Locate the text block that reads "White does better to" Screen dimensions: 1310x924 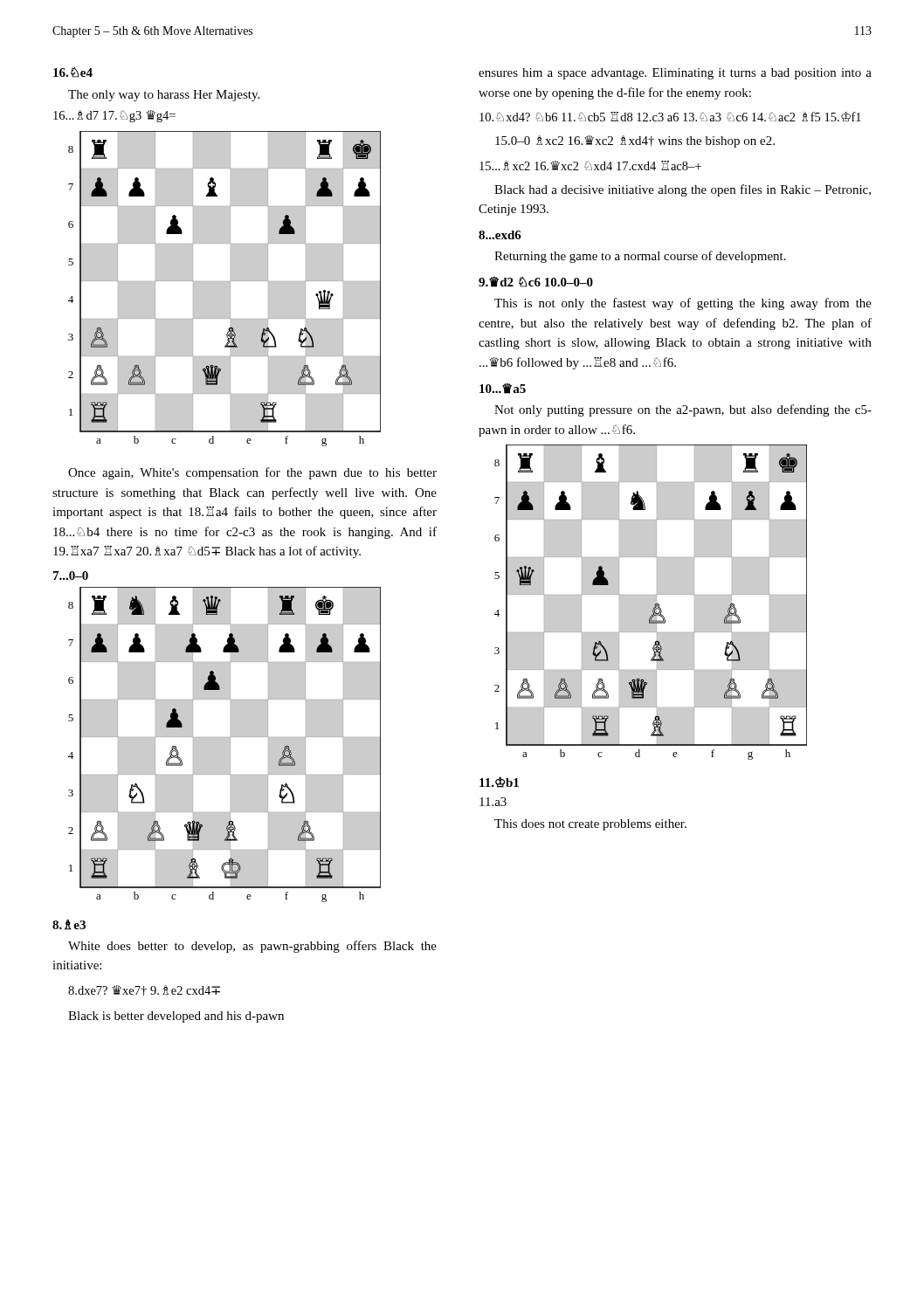(x=252, y=947)
